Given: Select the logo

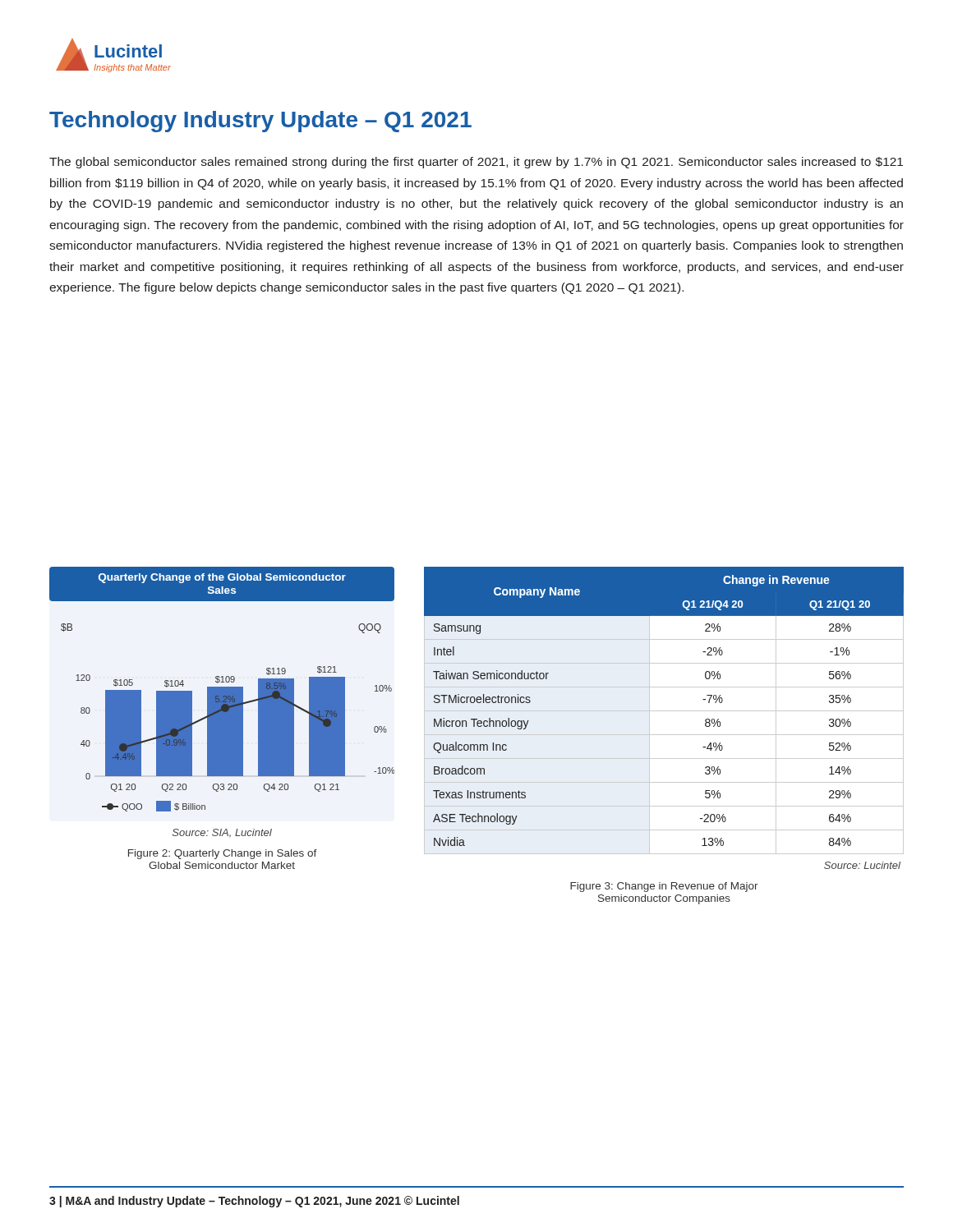Looking at the screenshot, I should [x=115, y=52].
